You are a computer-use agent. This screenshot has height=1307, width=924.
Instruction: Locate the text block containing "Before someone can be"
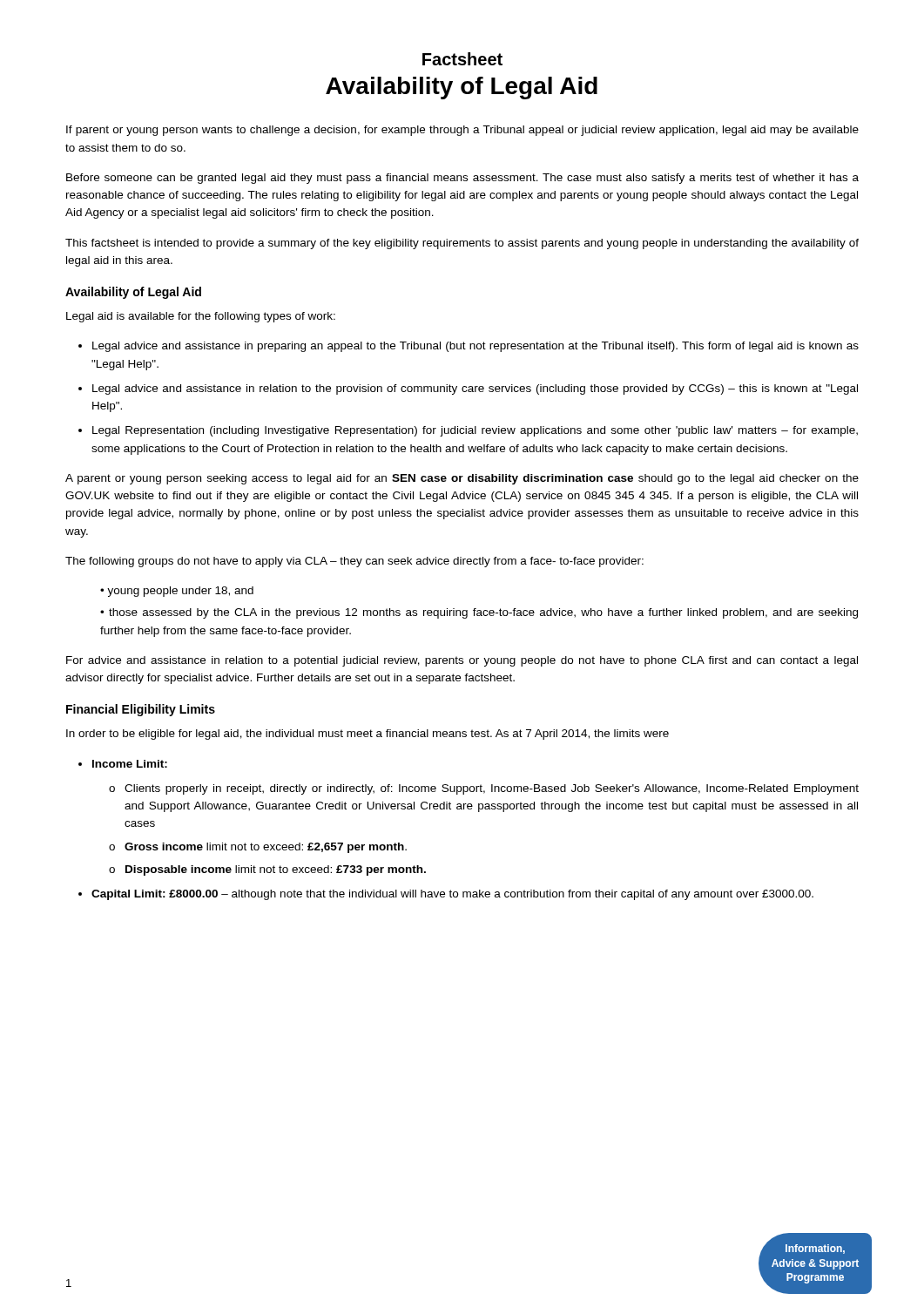[462, 195]
